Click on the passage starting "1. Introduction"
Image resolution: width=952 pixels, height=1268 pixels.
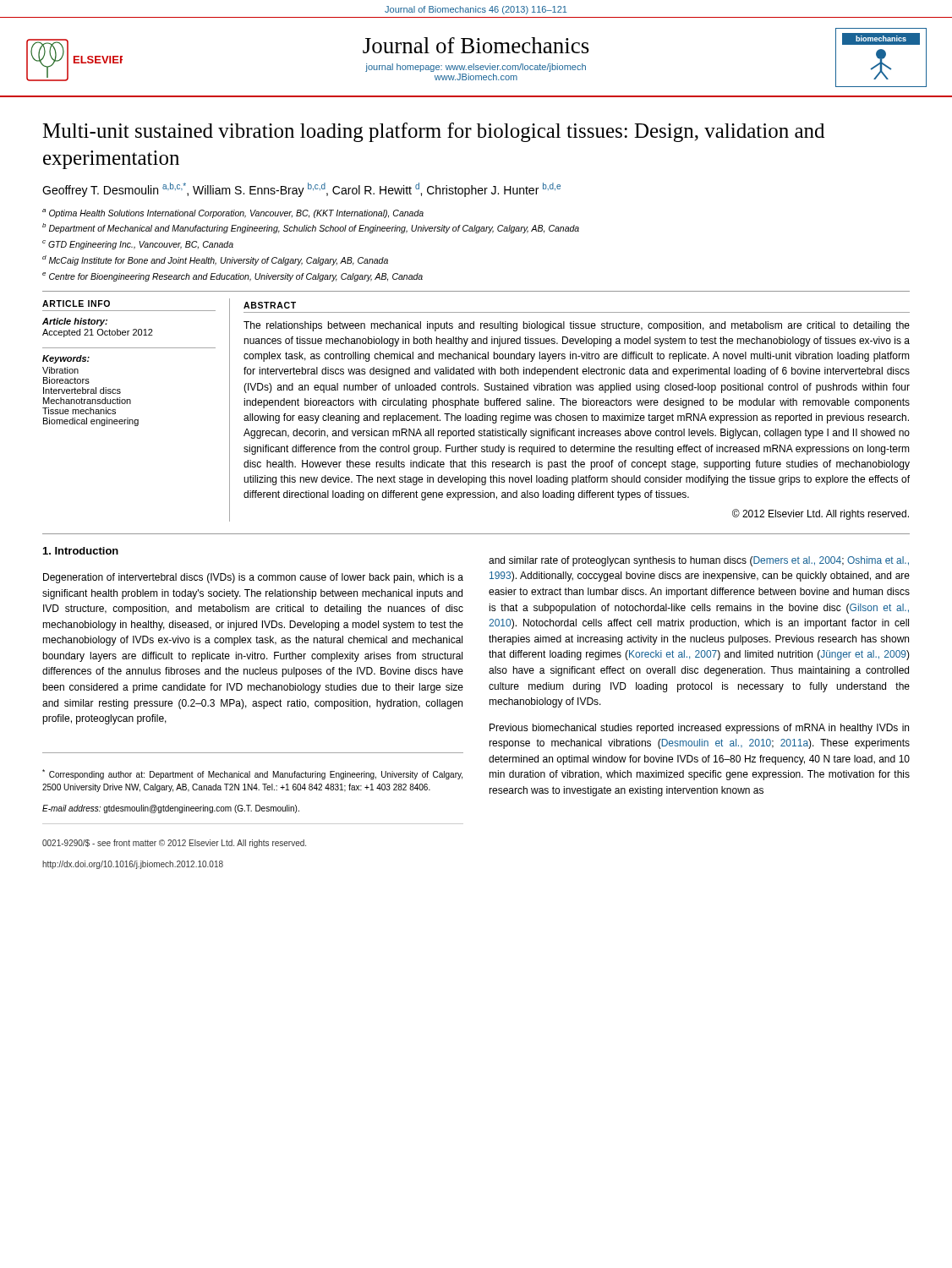[80, 551]
